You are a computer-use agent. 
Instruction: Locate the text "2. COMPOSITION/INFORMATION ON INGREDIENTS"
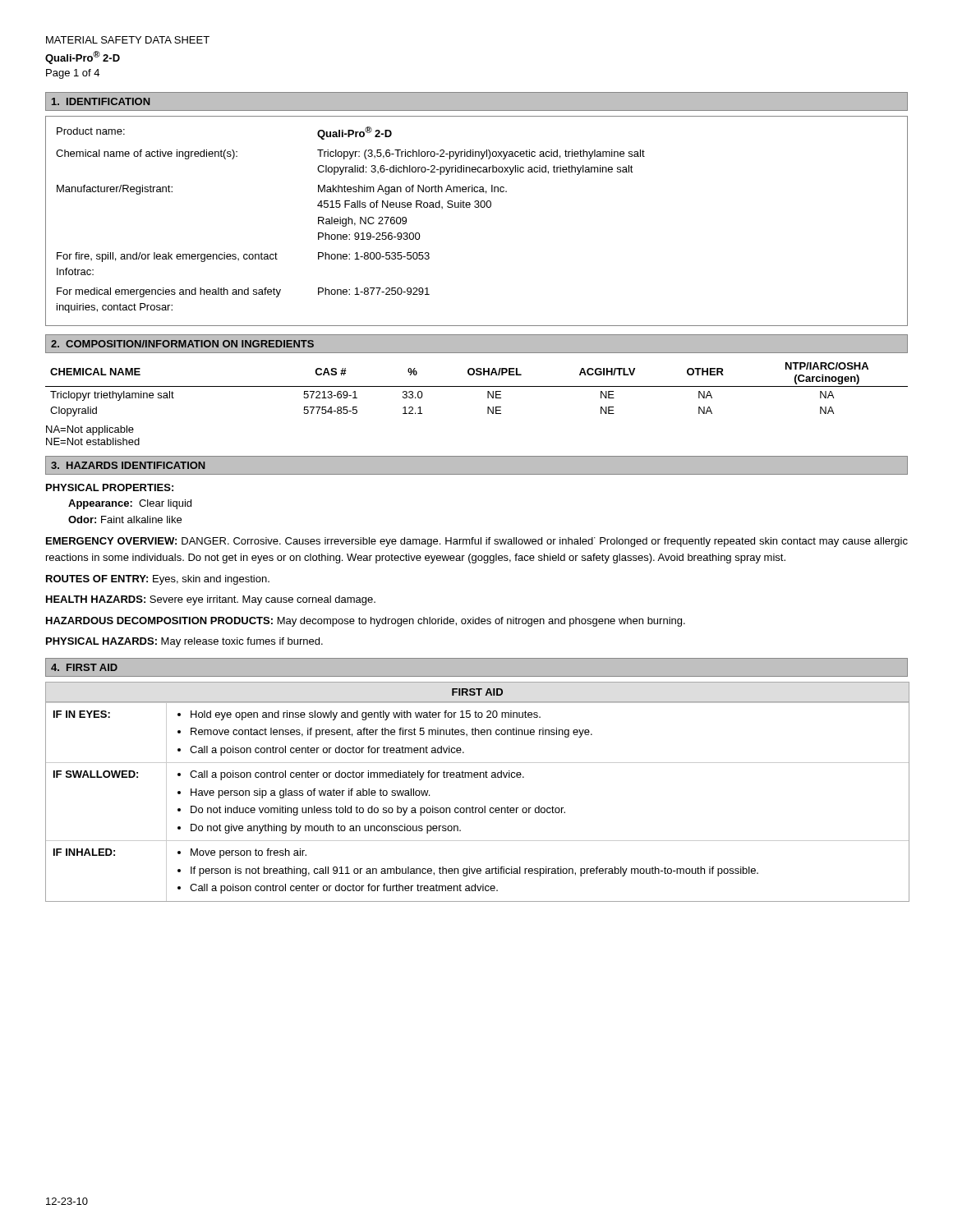coord(183,343)
